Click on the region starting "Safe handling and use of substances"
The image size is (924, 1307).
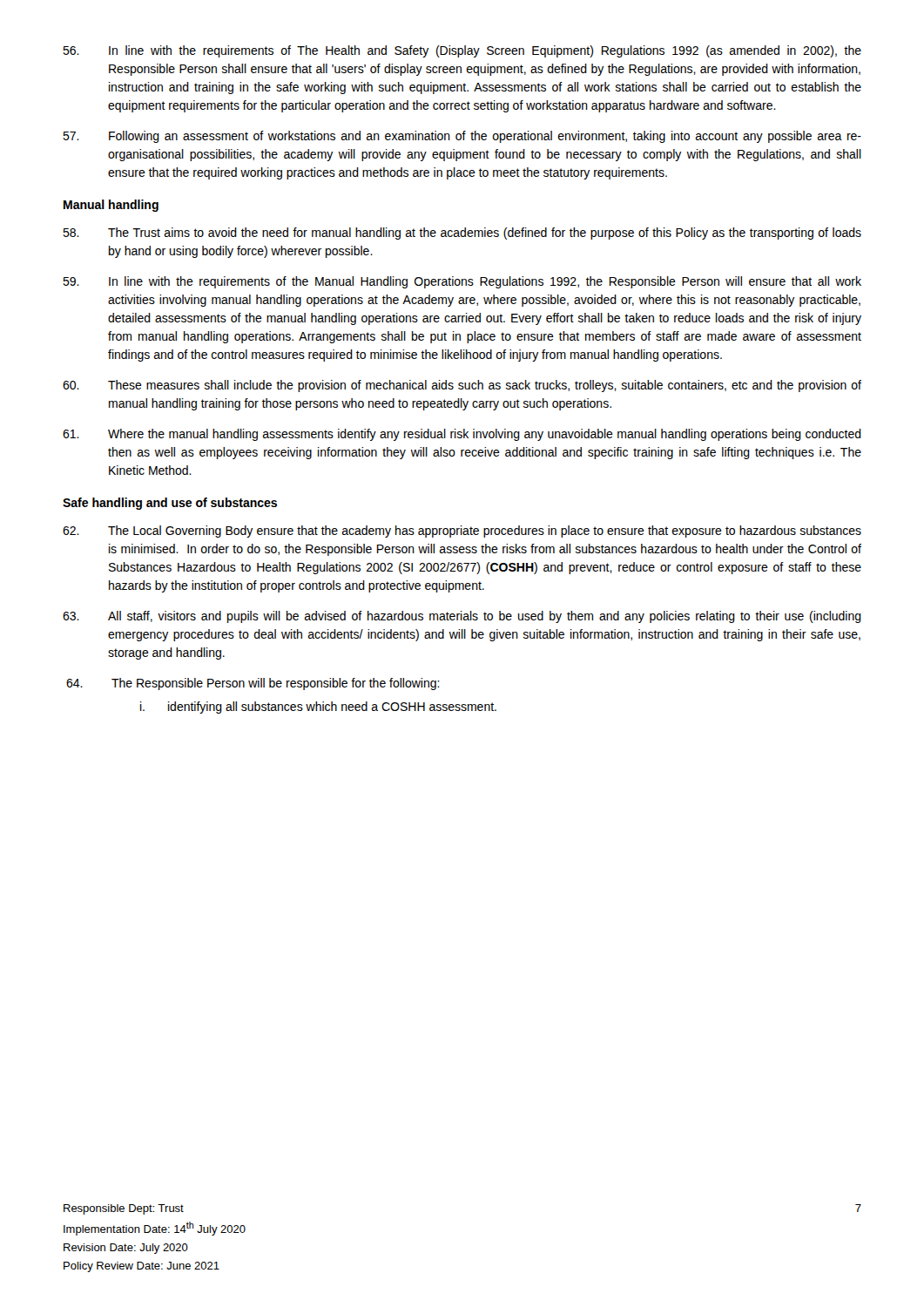170,503
